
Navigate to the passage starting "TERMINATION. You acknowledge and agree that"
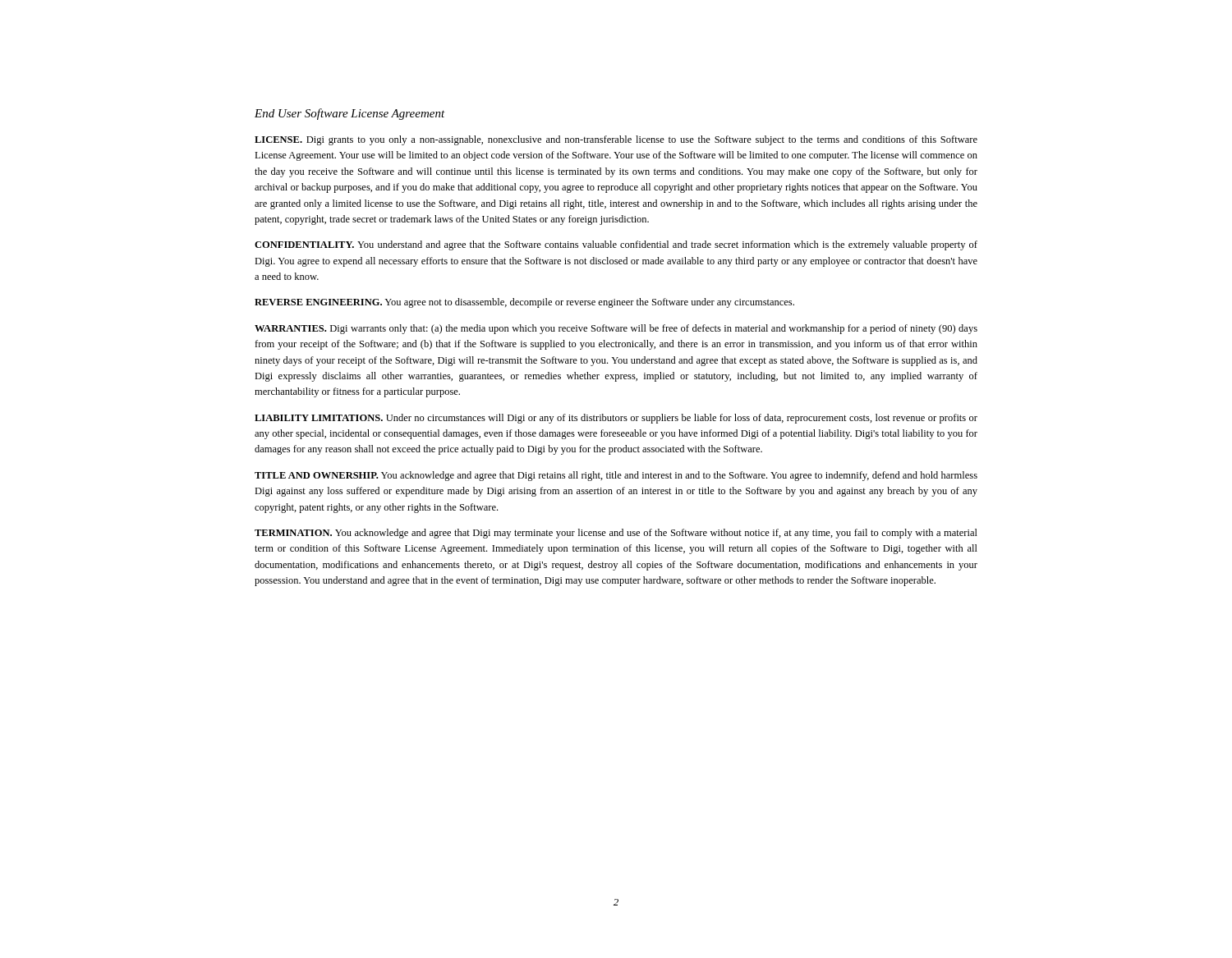point(616,557)
